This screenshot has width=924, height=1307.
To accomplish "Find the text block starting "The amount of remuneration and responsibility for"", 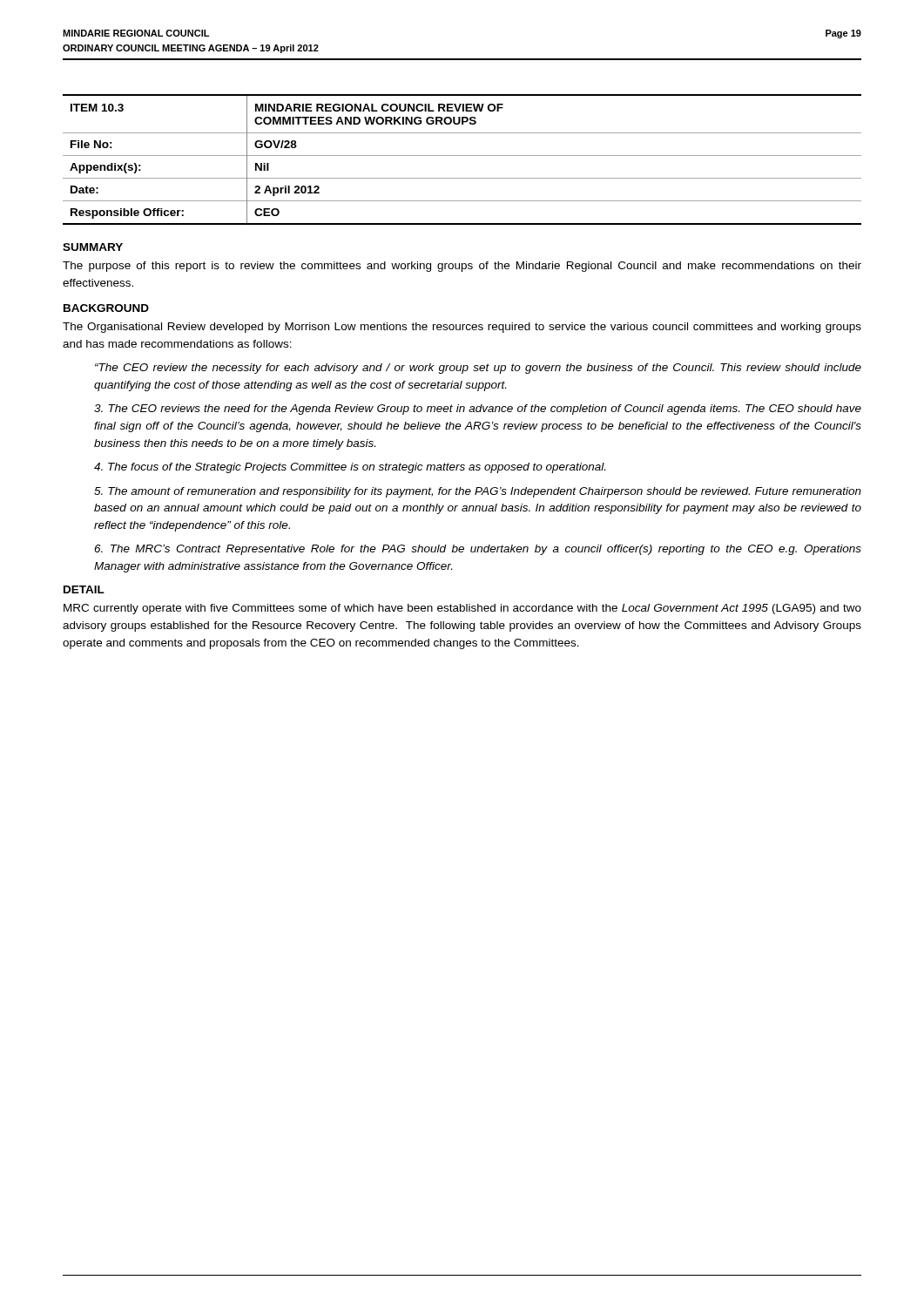I will (478, 508).
